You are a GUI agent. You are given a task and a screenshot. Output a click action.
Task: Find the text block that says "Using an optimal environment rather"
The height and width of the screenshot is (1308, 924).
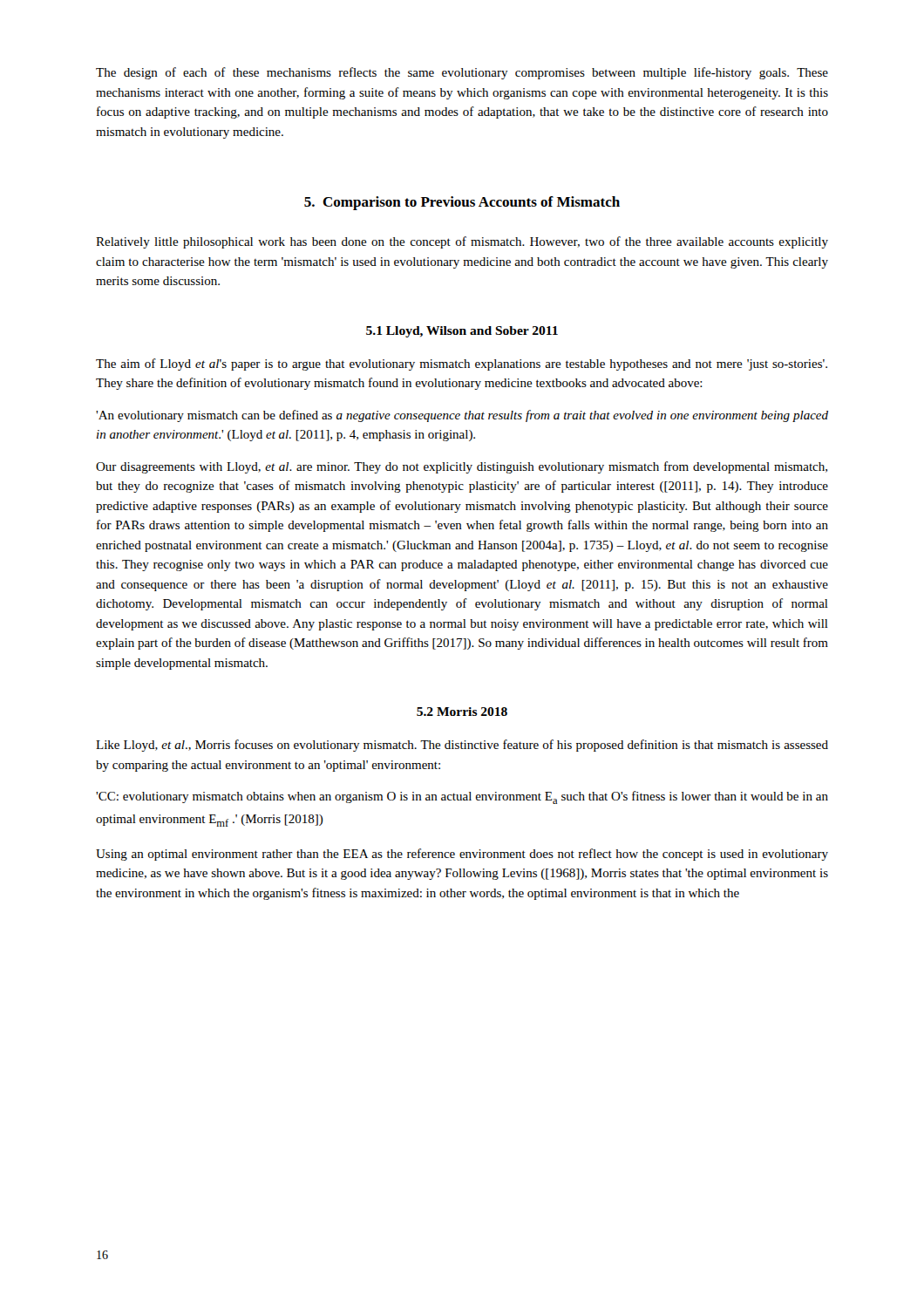[462, 873]
